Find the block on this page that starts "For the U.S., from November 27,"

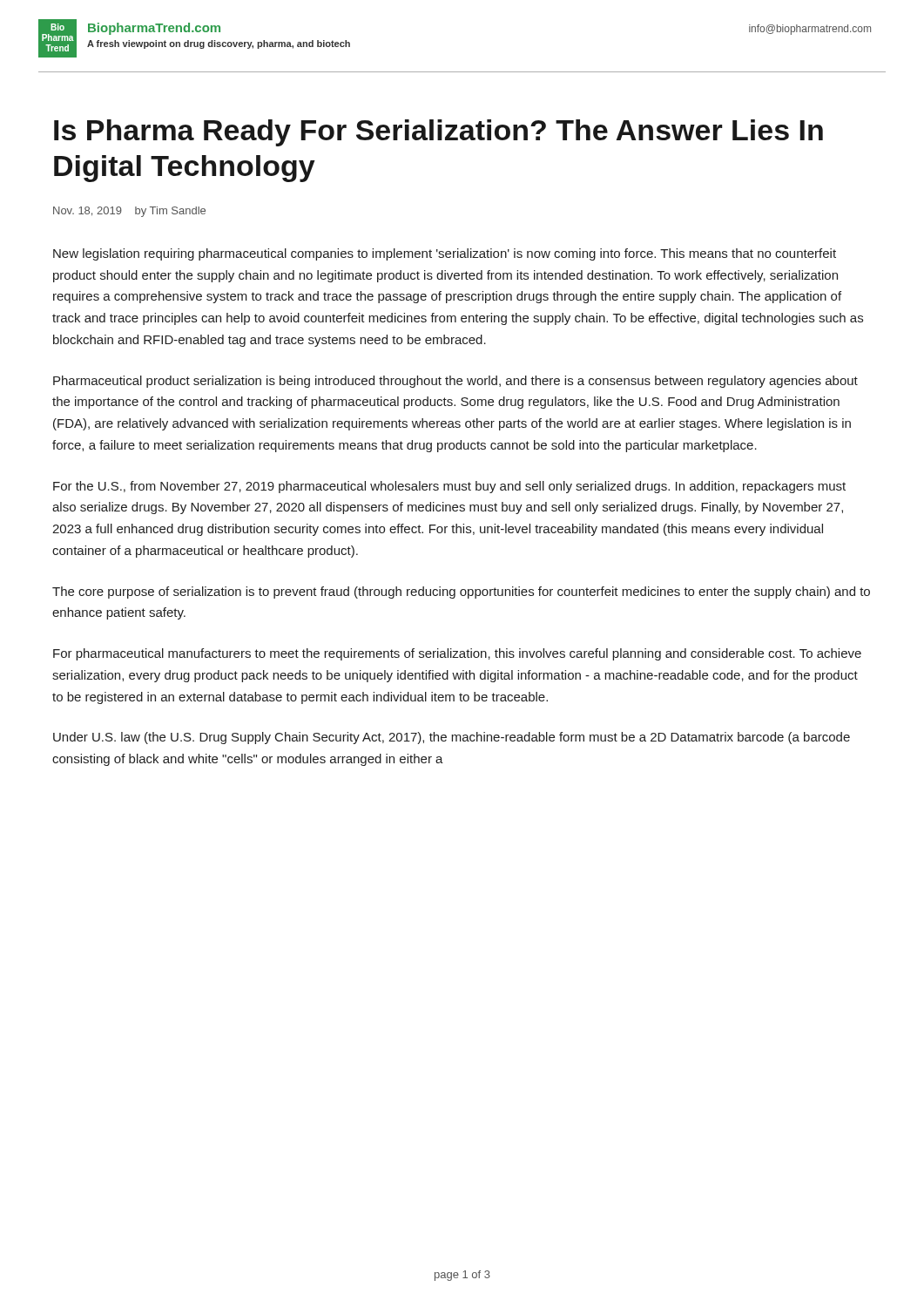click(462, 519)
